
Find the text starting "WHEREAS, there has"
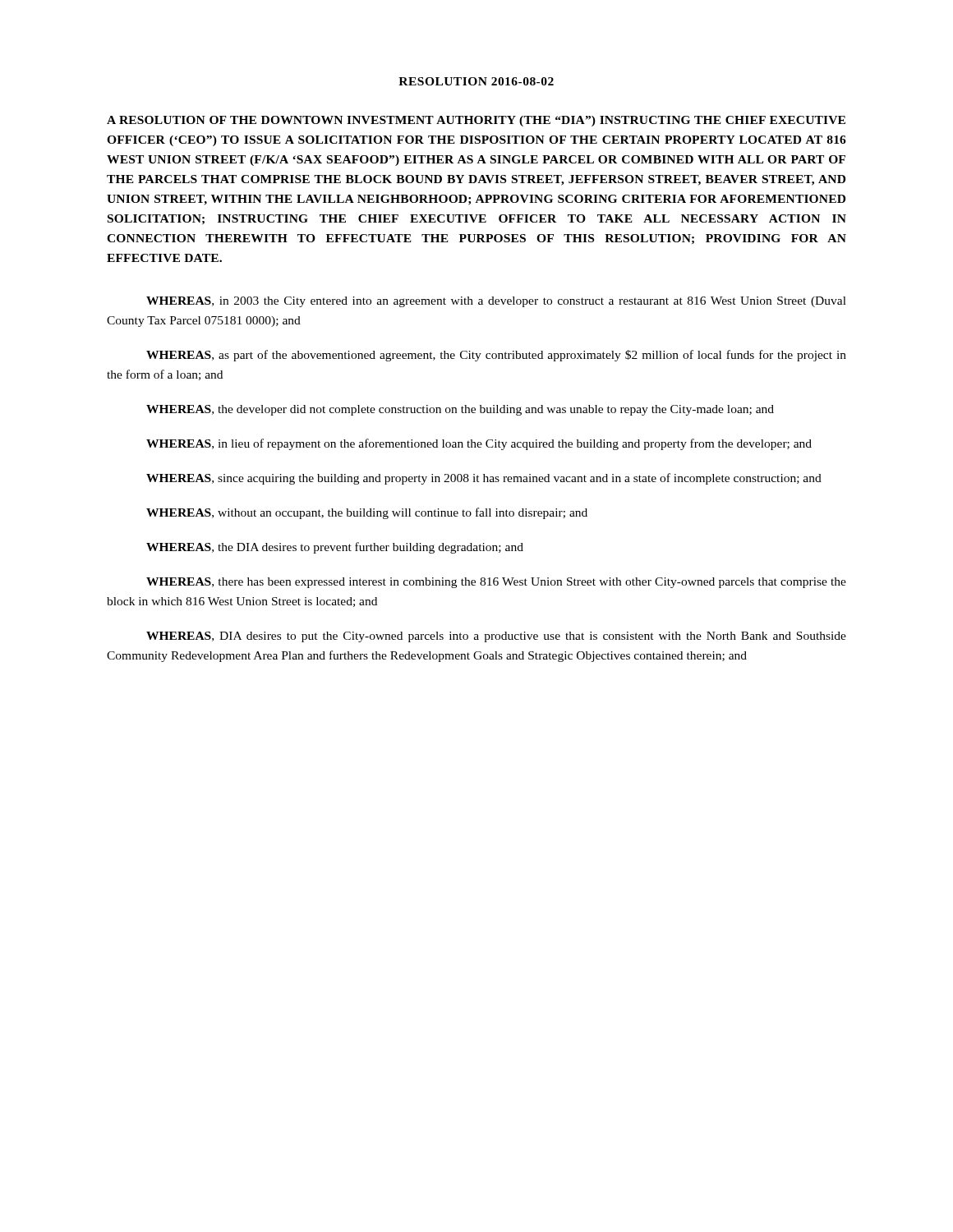(476, 591)
